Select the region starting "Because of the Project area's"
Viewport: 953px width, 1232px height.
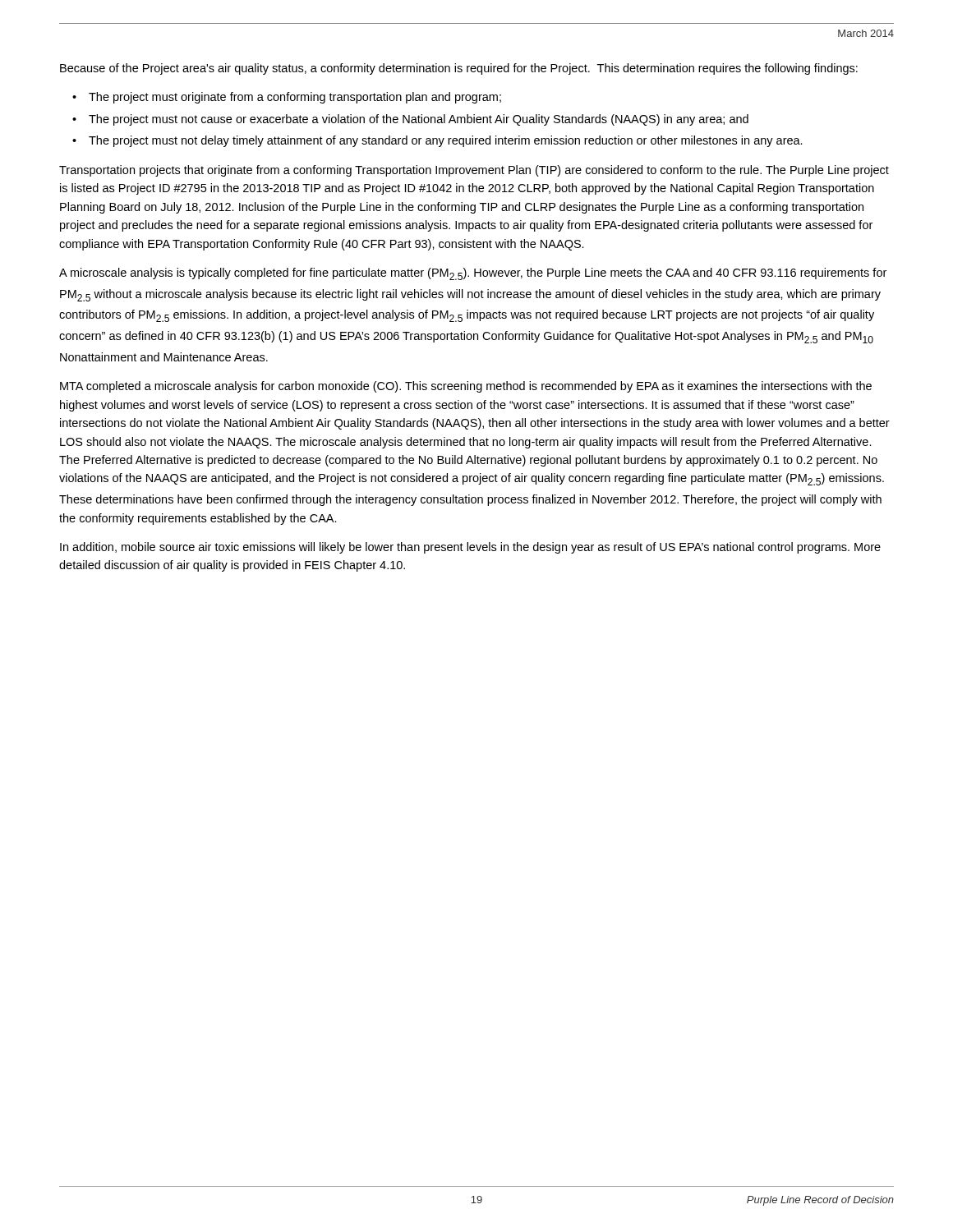[459, 68]
